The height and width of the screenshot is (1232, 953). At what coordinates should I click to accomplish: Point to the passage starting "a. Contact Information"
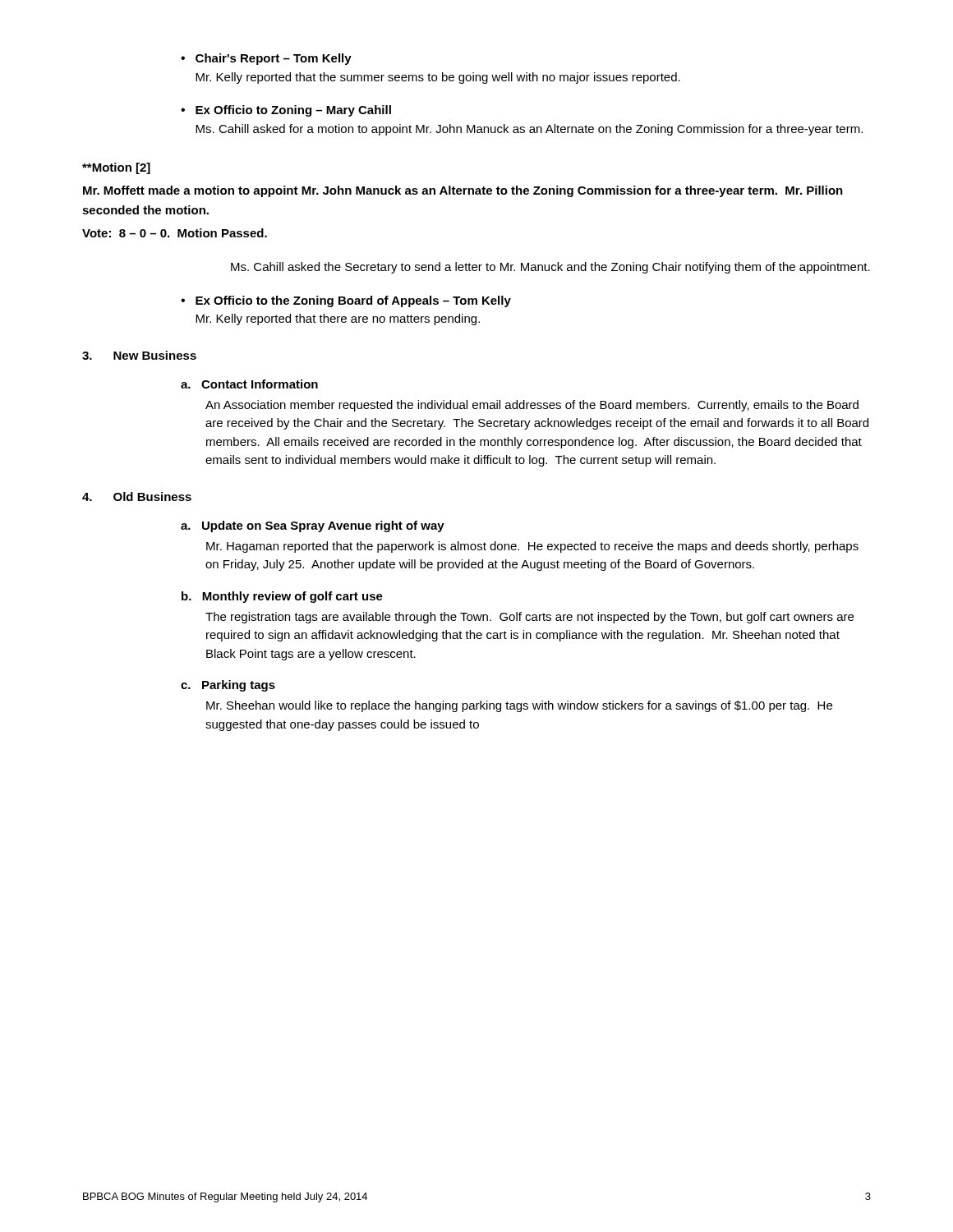pyautogui.click(x=250, y=384)
